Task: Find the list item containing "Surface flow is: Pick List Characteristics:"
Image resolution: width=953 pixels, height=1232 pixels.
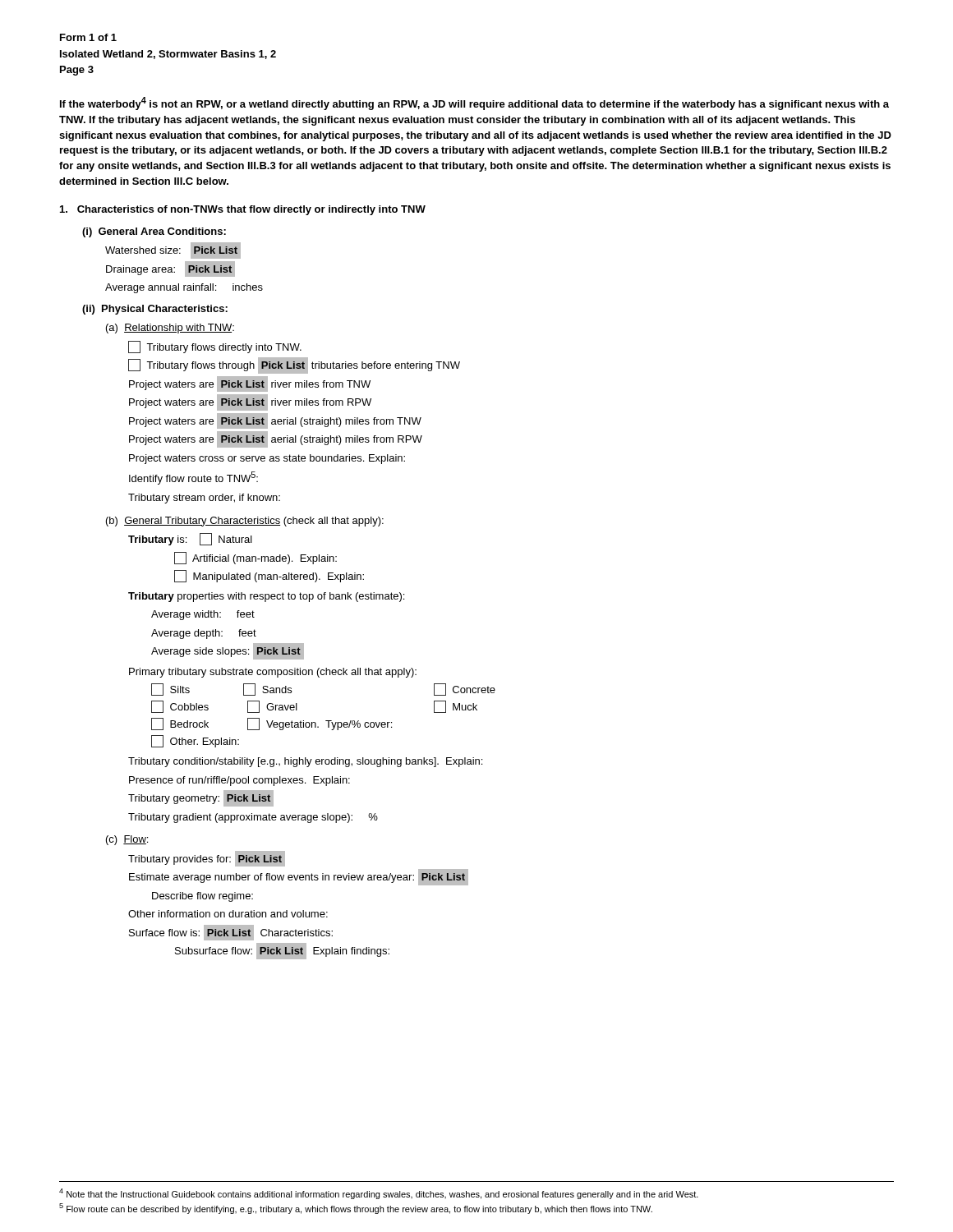Action: click(x=231, y=933)
